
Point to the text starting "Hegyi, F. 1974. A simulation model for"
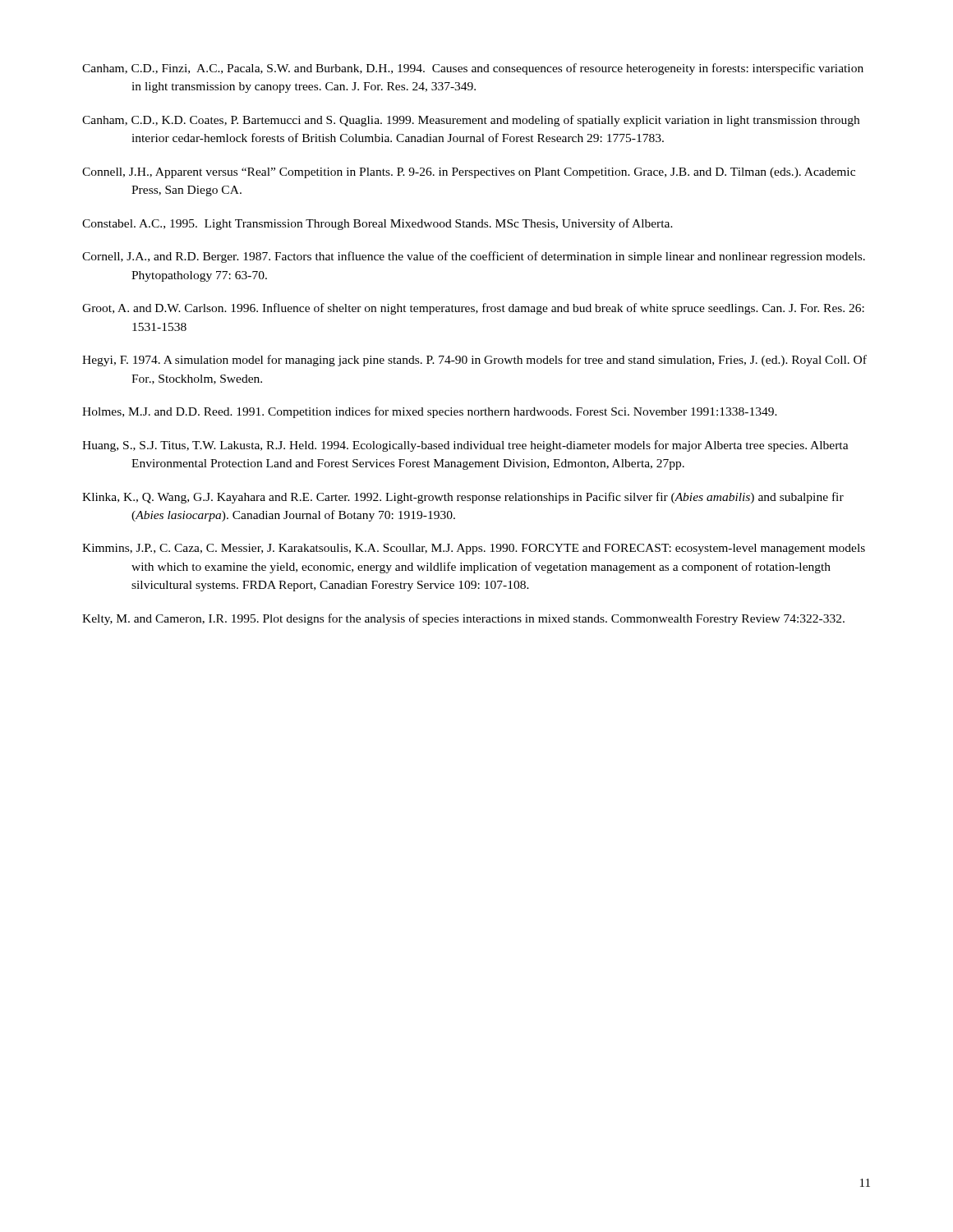[474, 369]
